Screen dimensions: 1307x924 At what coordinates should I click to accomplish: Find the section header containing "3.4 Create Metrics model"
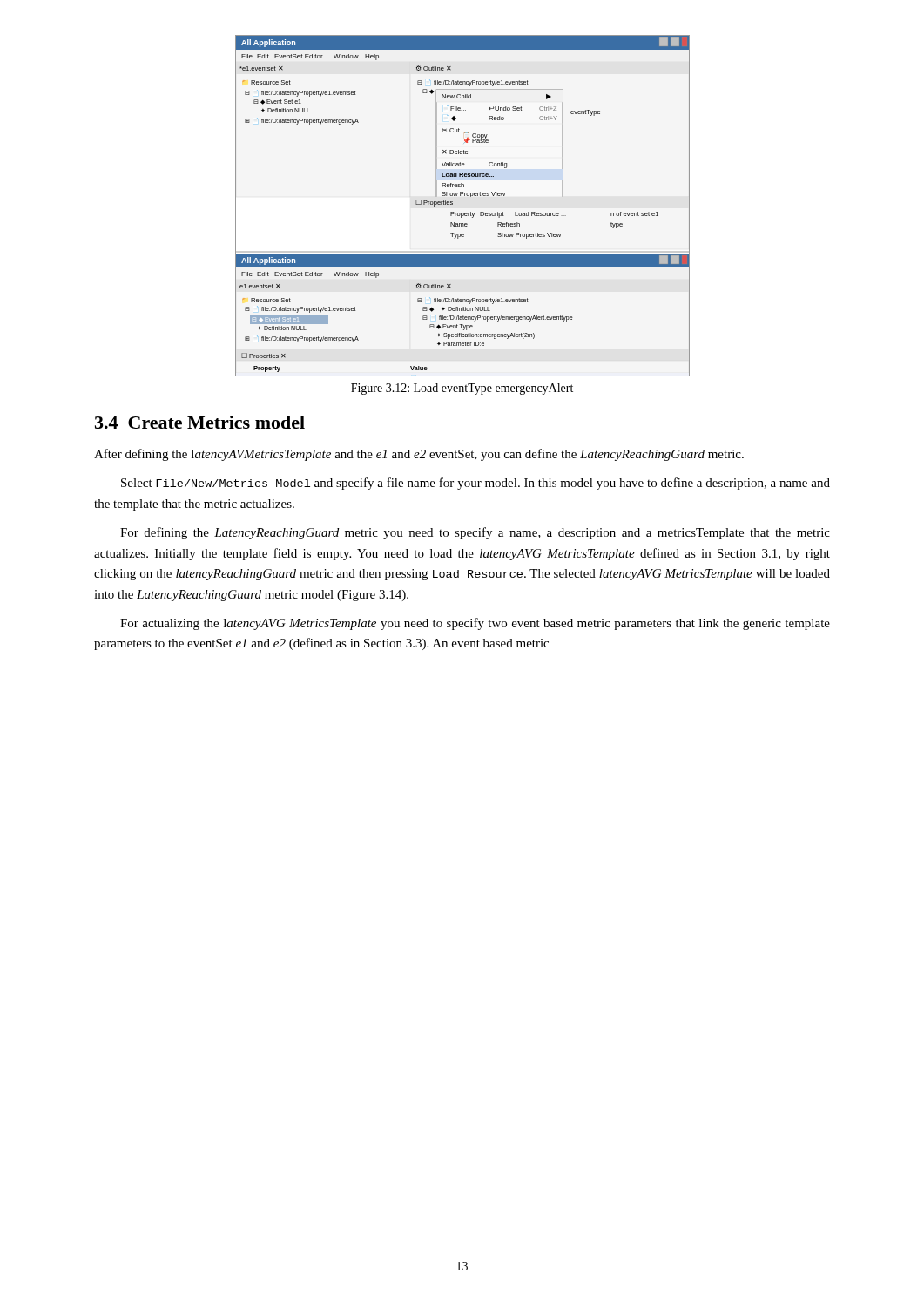pos(199,422)
